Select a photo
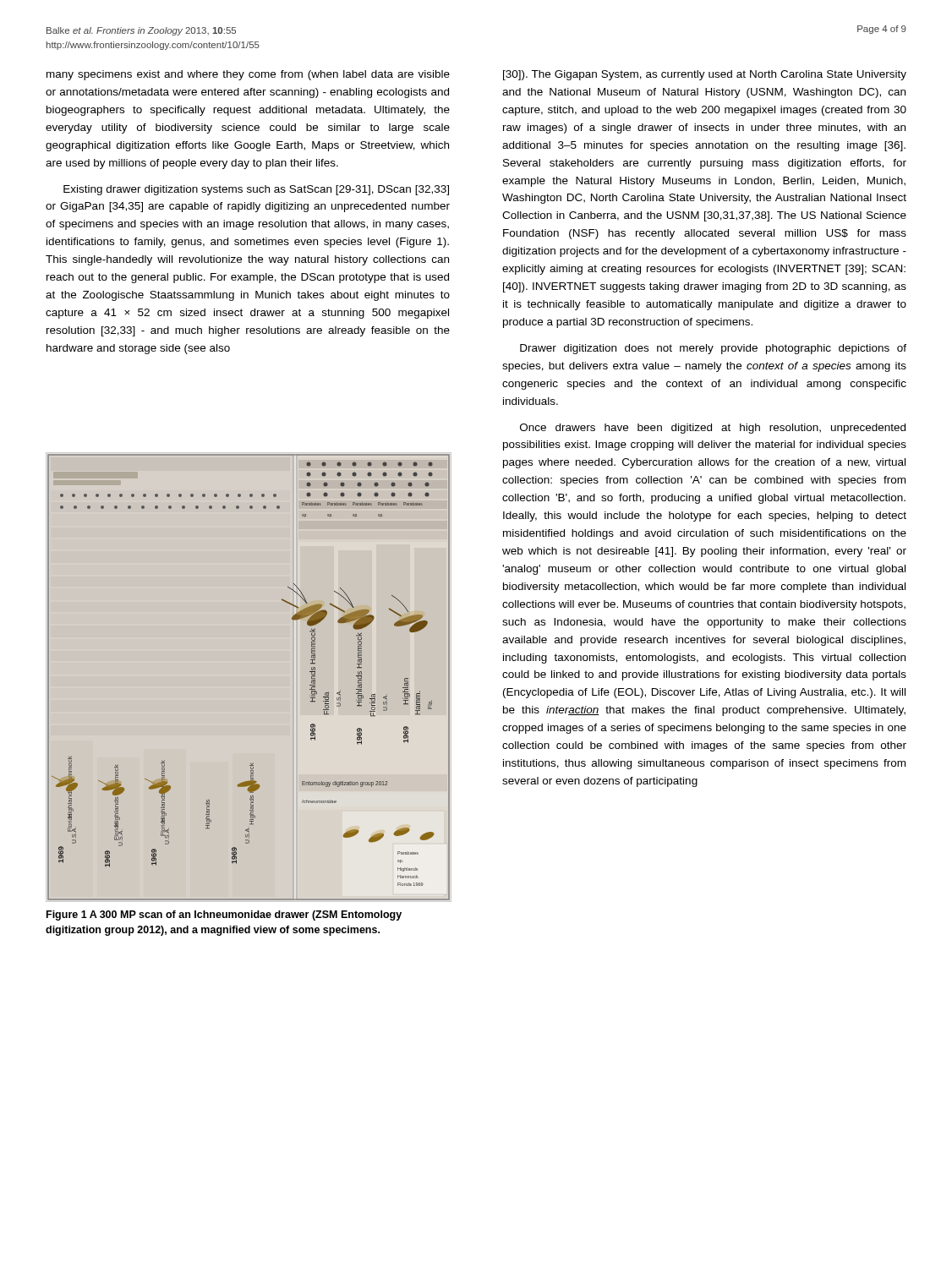 click(x=249, y=677)
